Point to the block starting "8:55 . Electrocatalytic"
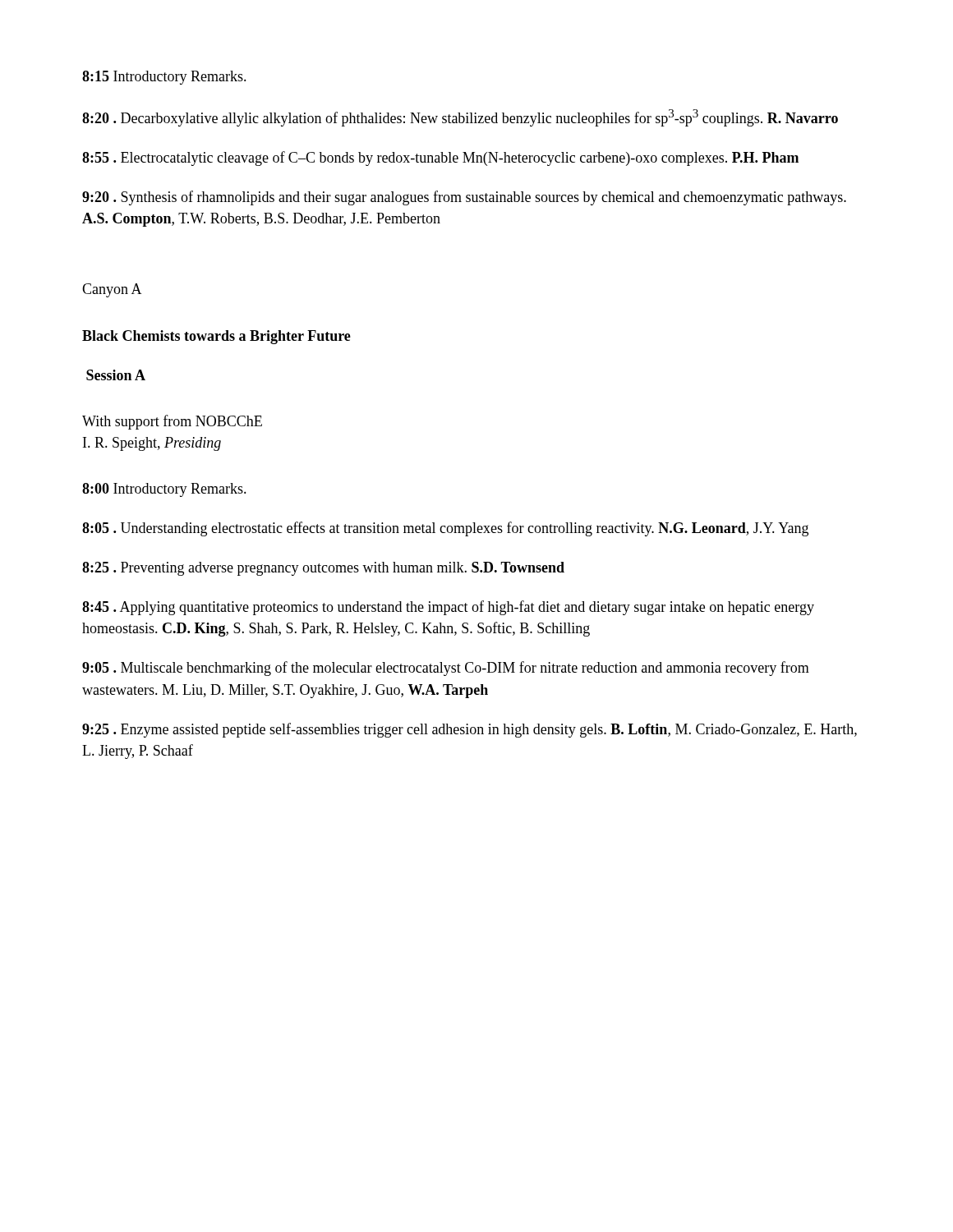Viewport: 953px width, 1232px height. click(x=441, y=158)
